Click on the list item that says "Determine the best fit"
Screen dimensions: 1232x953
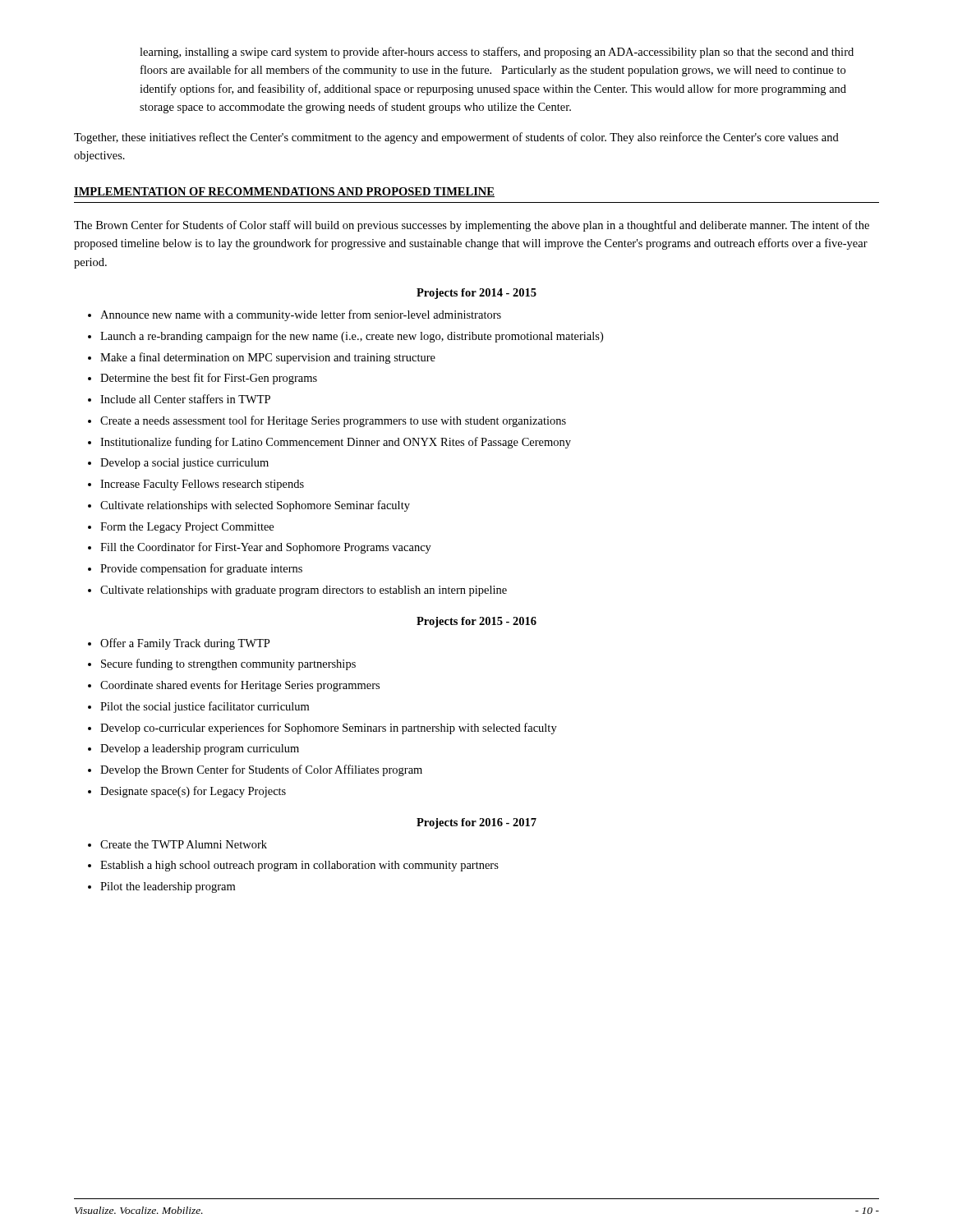click(209, 378)
